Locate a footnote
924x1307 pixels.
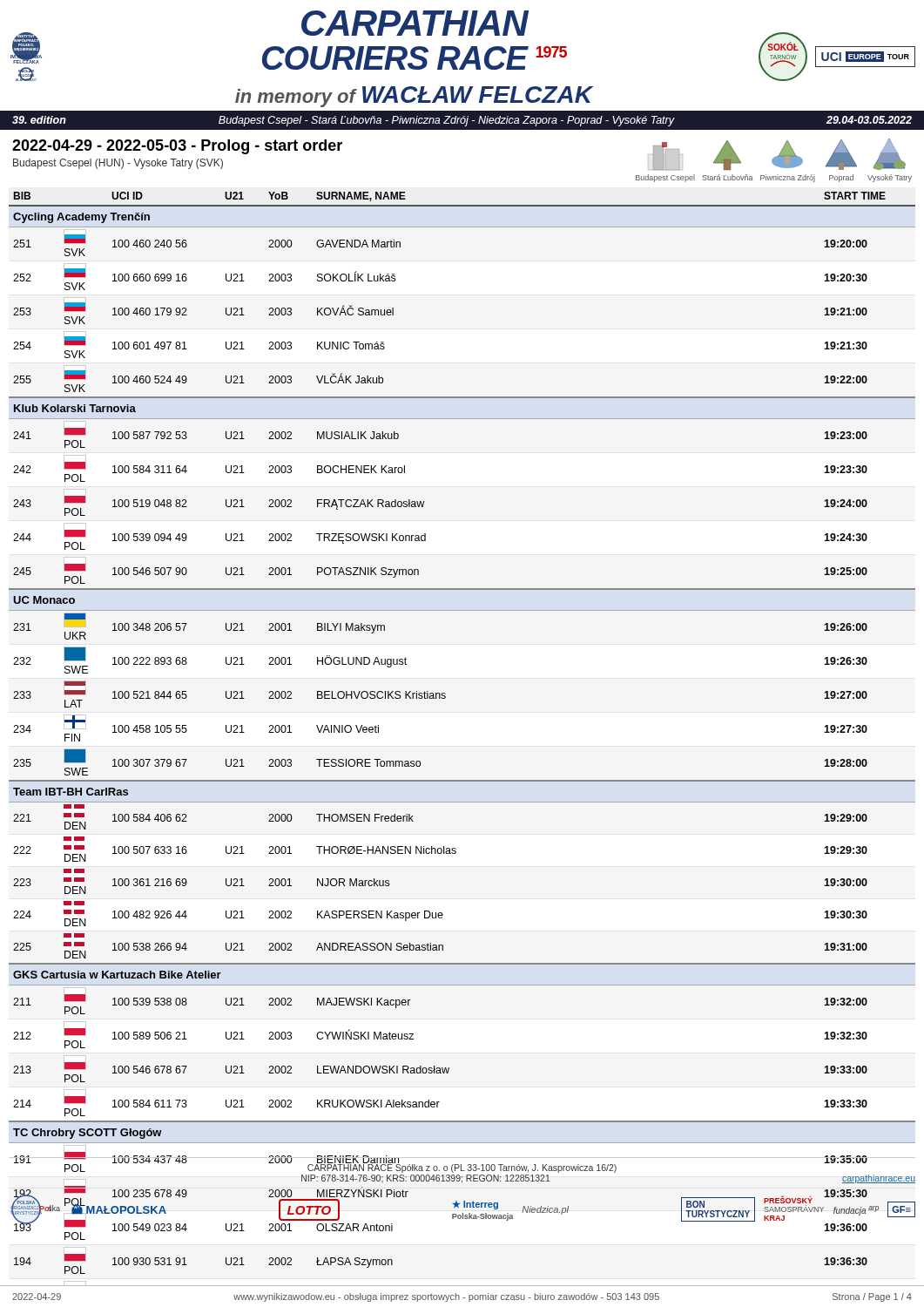pyautogui.click(x=608, y=1173)
